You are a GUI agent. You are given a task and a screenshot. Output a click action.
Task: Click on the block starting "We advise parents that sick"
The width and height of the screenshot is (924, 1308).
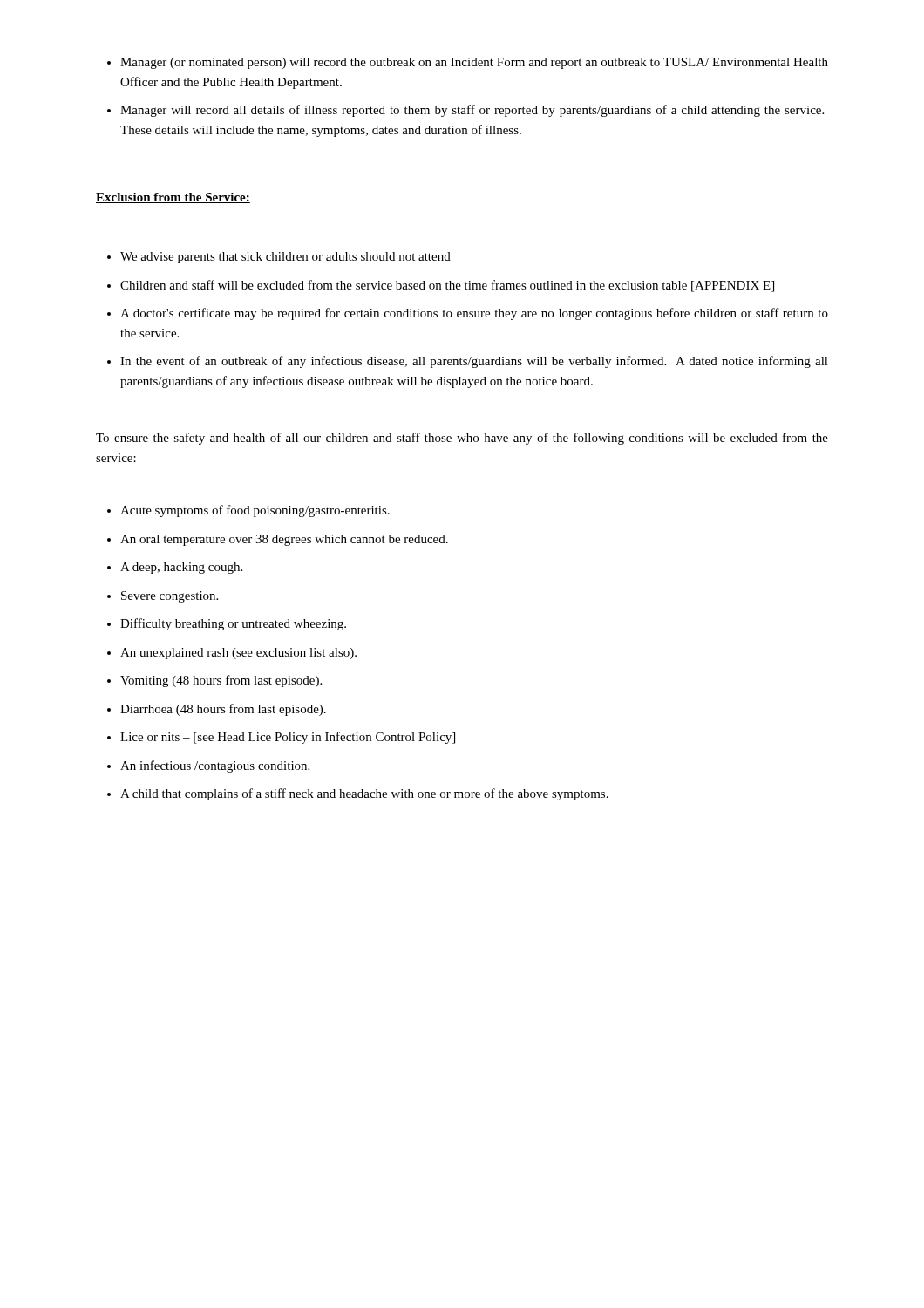tap(279, 258)
